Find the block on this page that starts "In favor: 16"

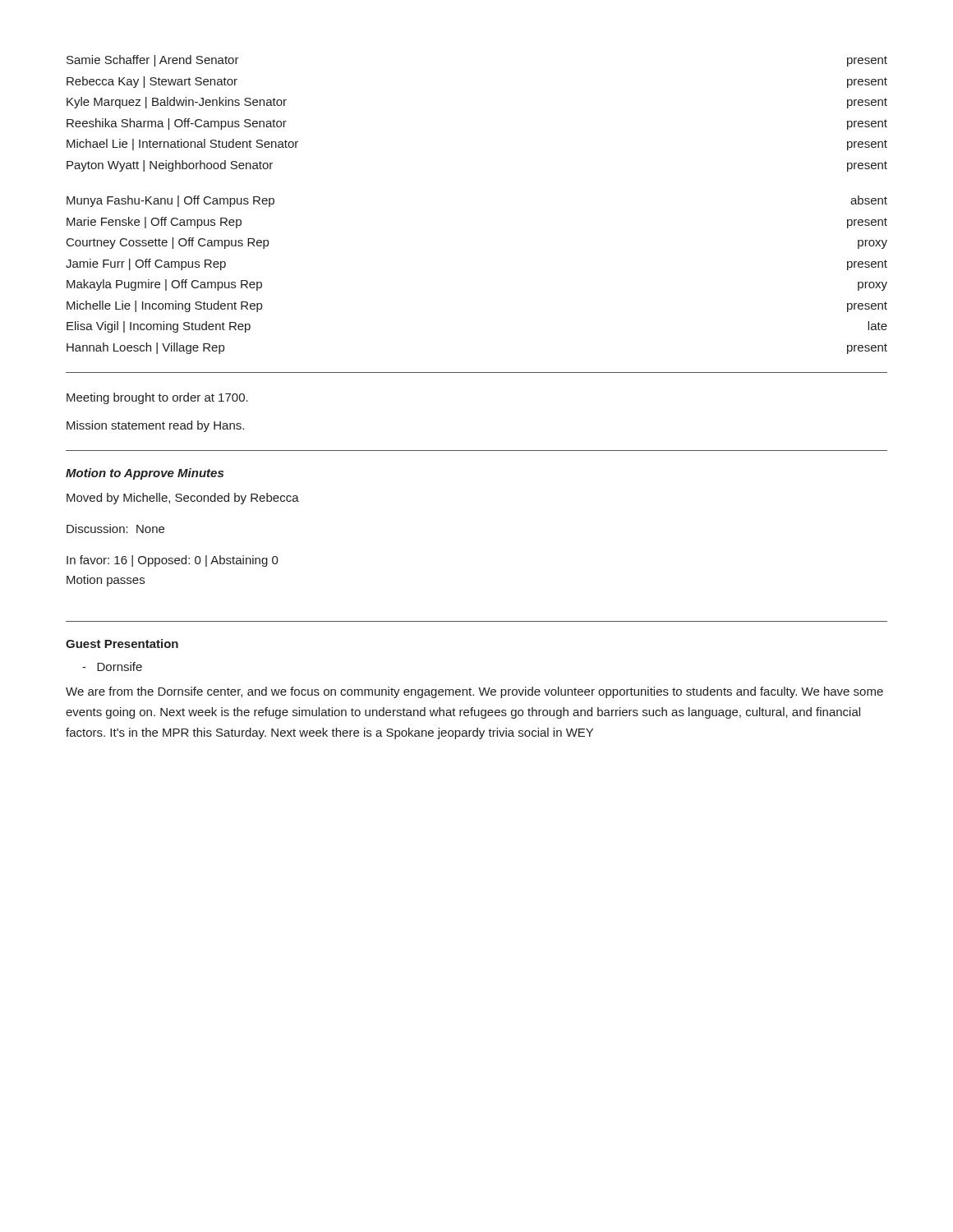coord(172,570)
